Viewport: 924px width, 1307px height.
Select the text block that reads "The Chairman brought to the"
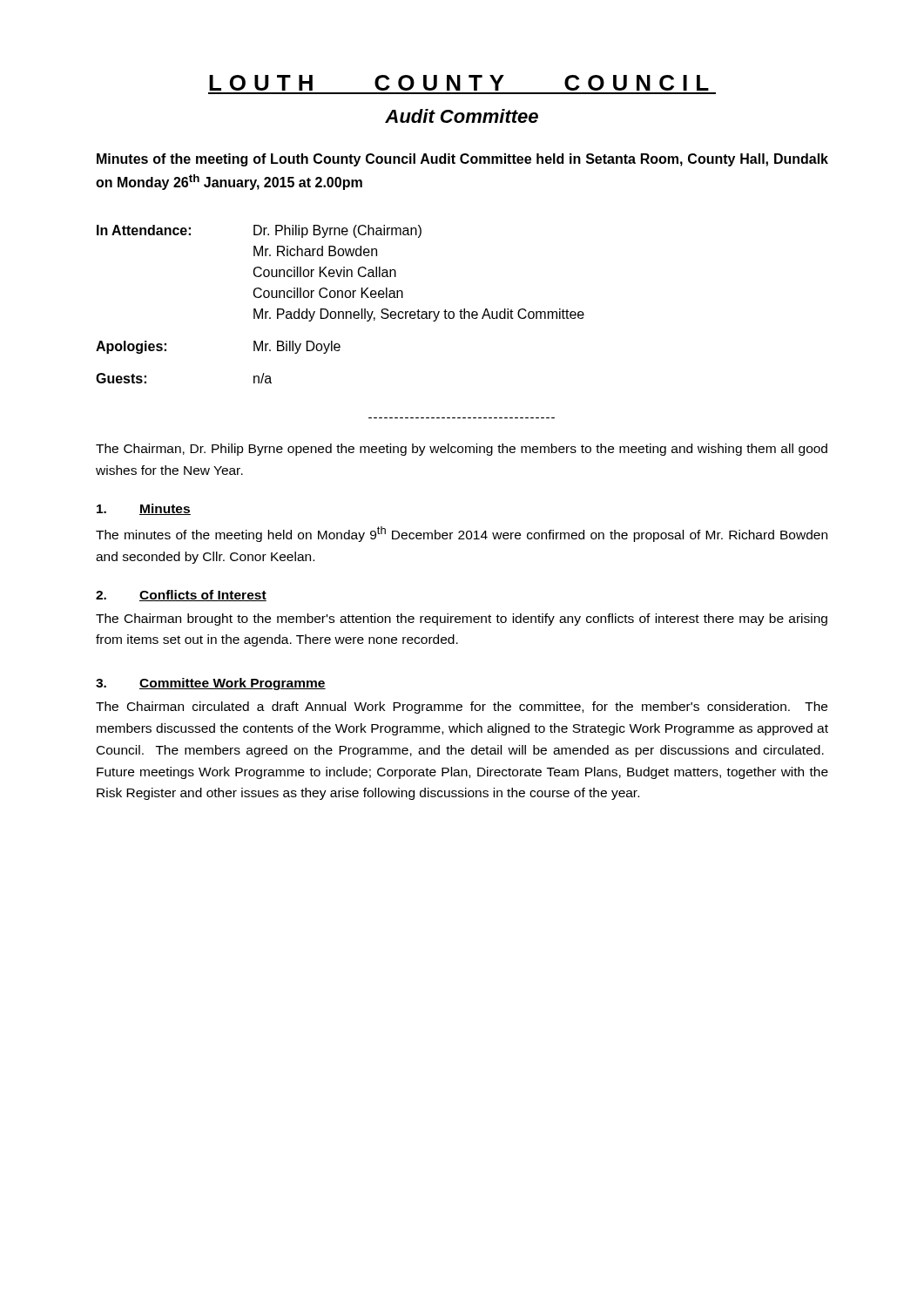click(462, 629)
